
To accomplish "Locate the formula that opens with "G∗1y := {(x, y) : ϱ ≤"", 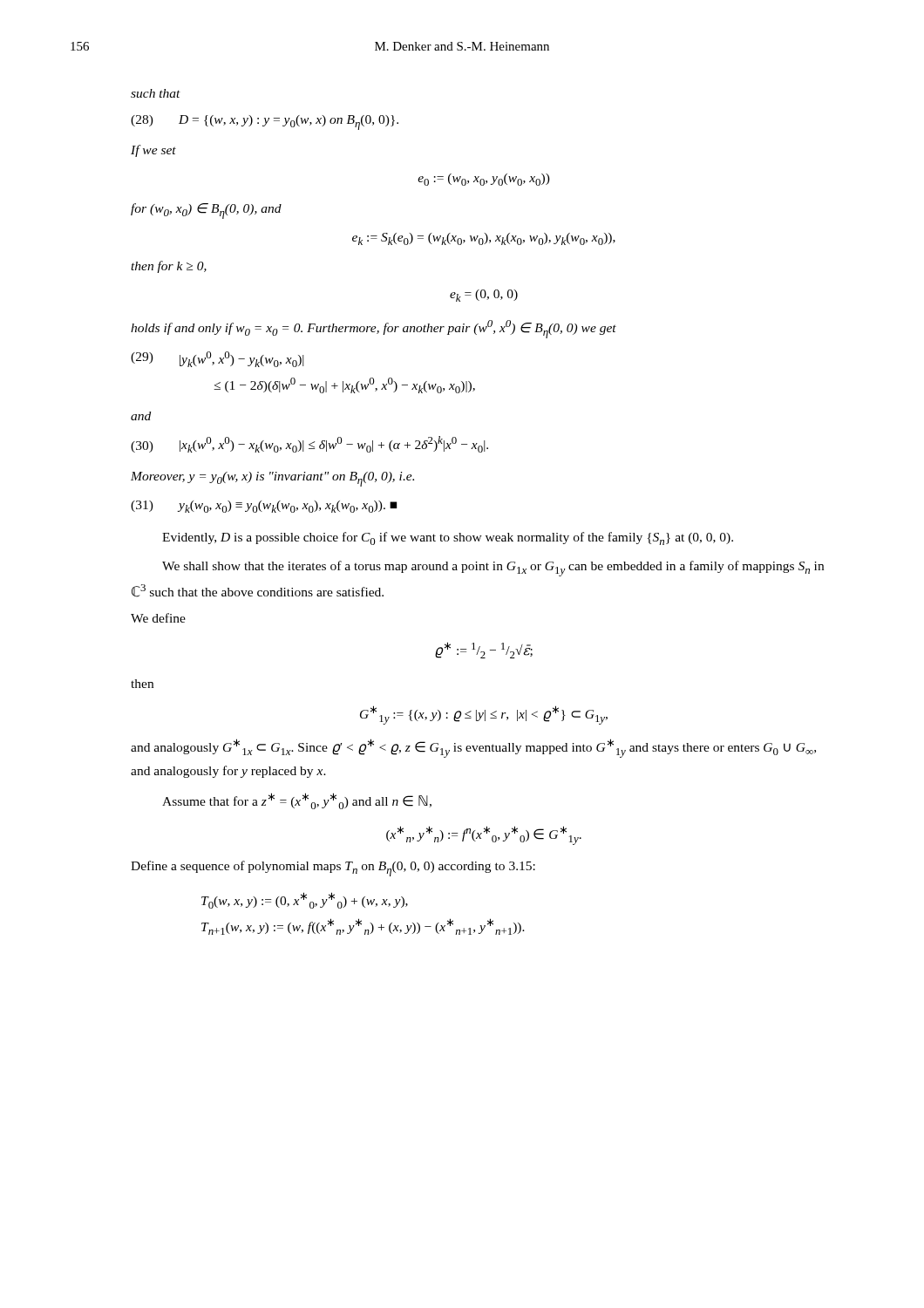I will coord(484,714).
